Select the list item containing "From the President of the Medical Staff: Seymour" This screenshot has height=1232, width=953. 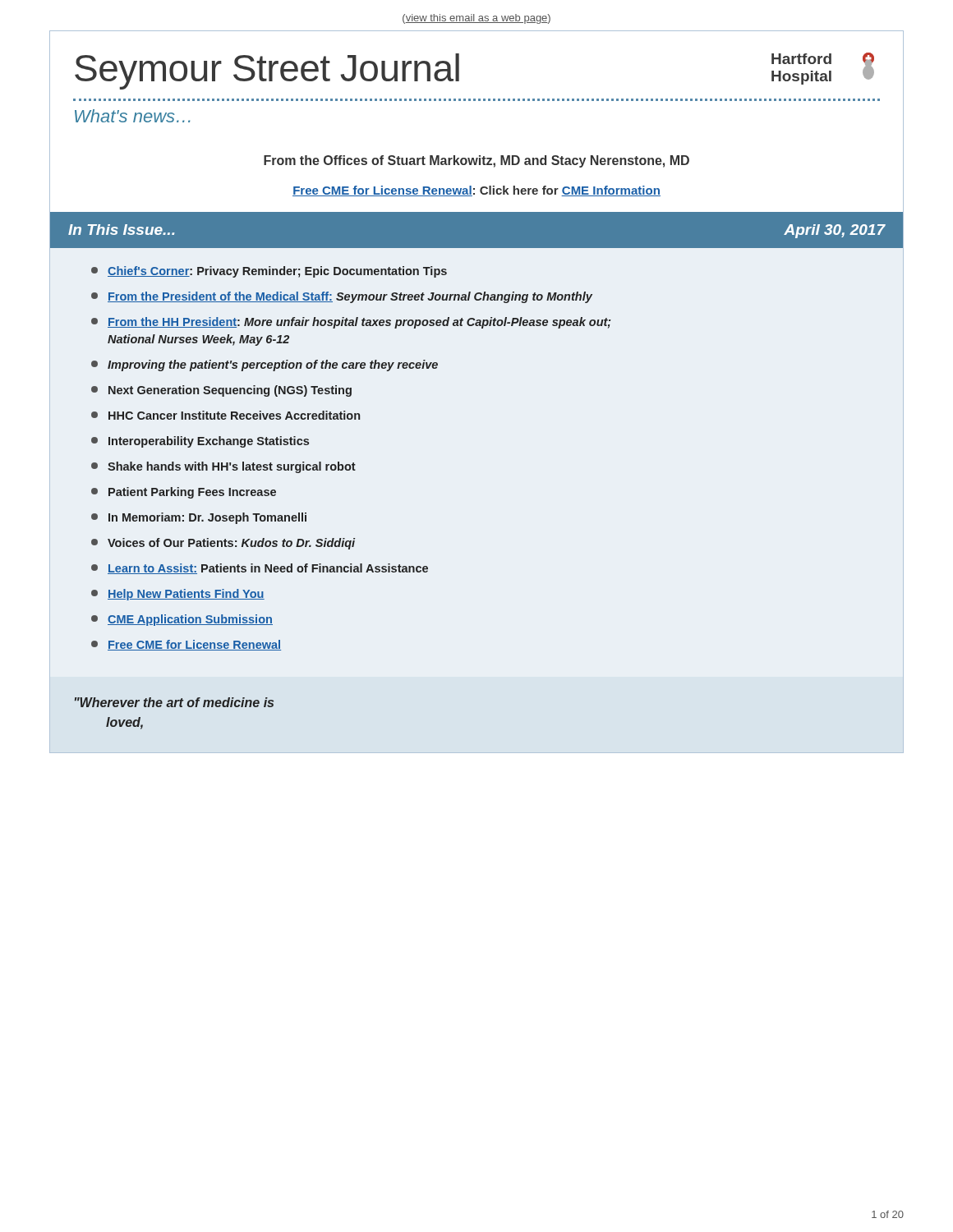pos(476,297)
